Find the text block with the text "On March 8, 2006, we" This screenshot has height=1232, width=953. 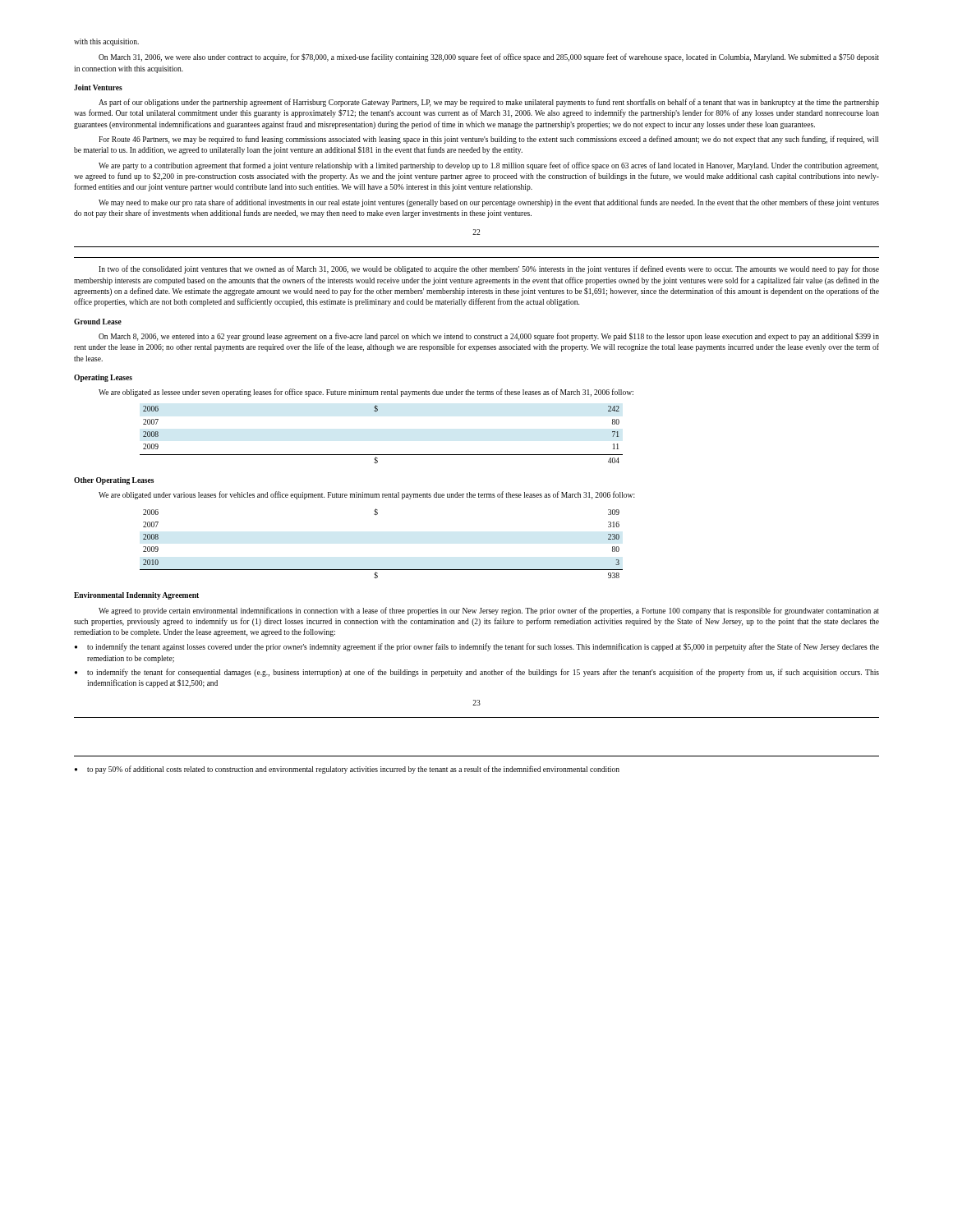476,348
